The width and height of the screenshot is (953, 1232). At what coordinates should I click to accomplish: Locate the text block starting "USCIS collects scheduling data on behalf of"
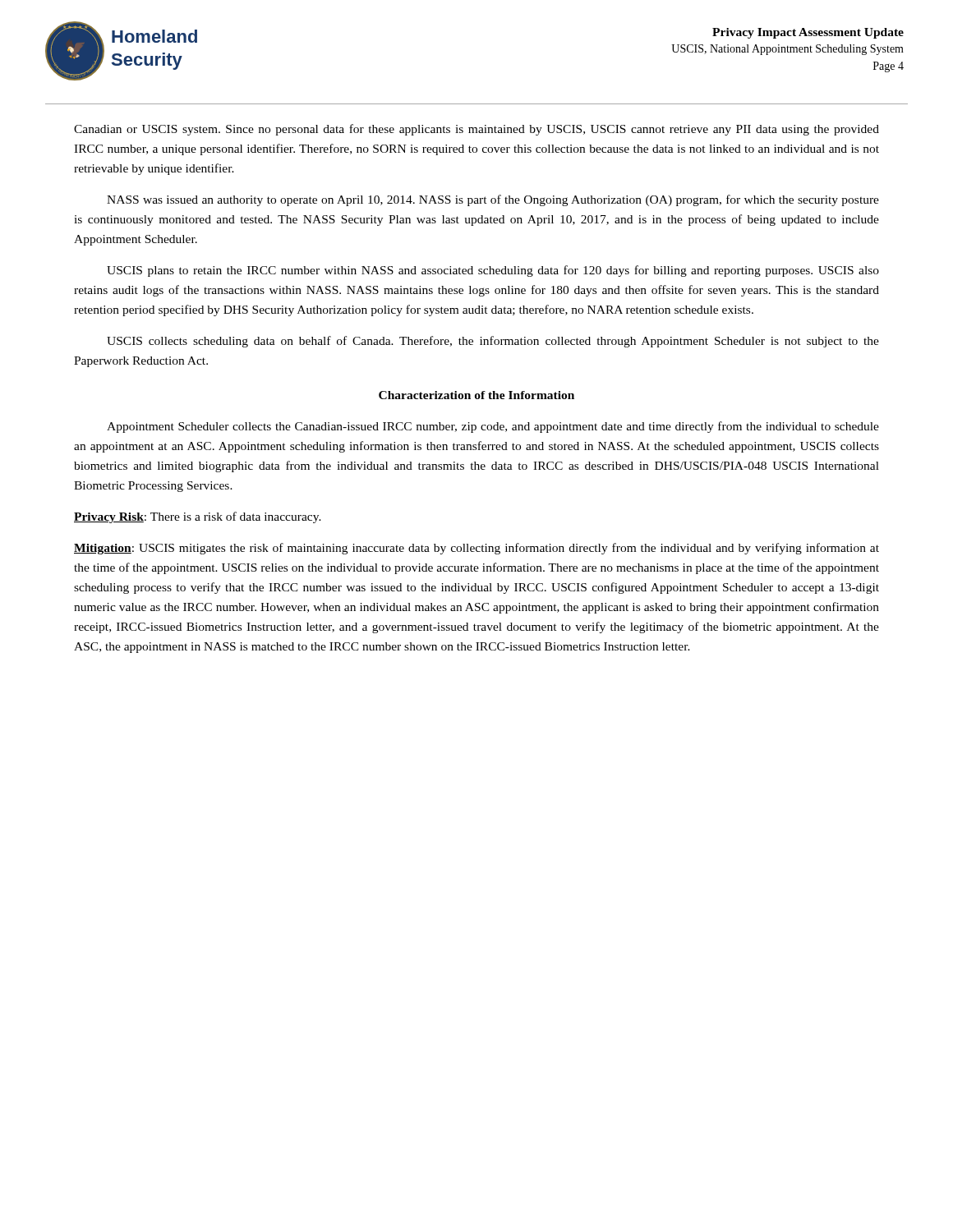tap(476, 351)
